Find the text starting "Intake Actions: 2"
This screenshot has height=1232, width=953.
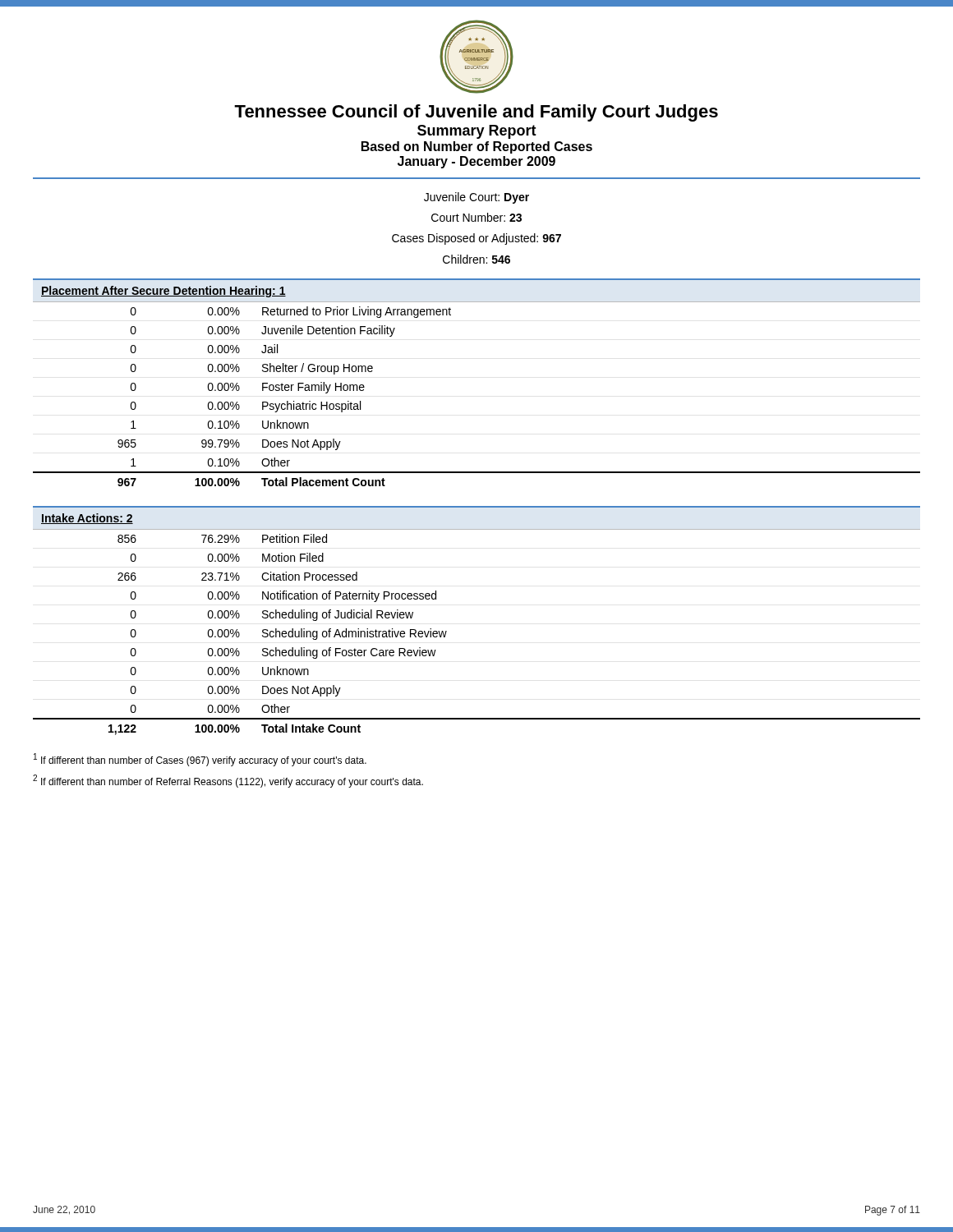point(87,518)
